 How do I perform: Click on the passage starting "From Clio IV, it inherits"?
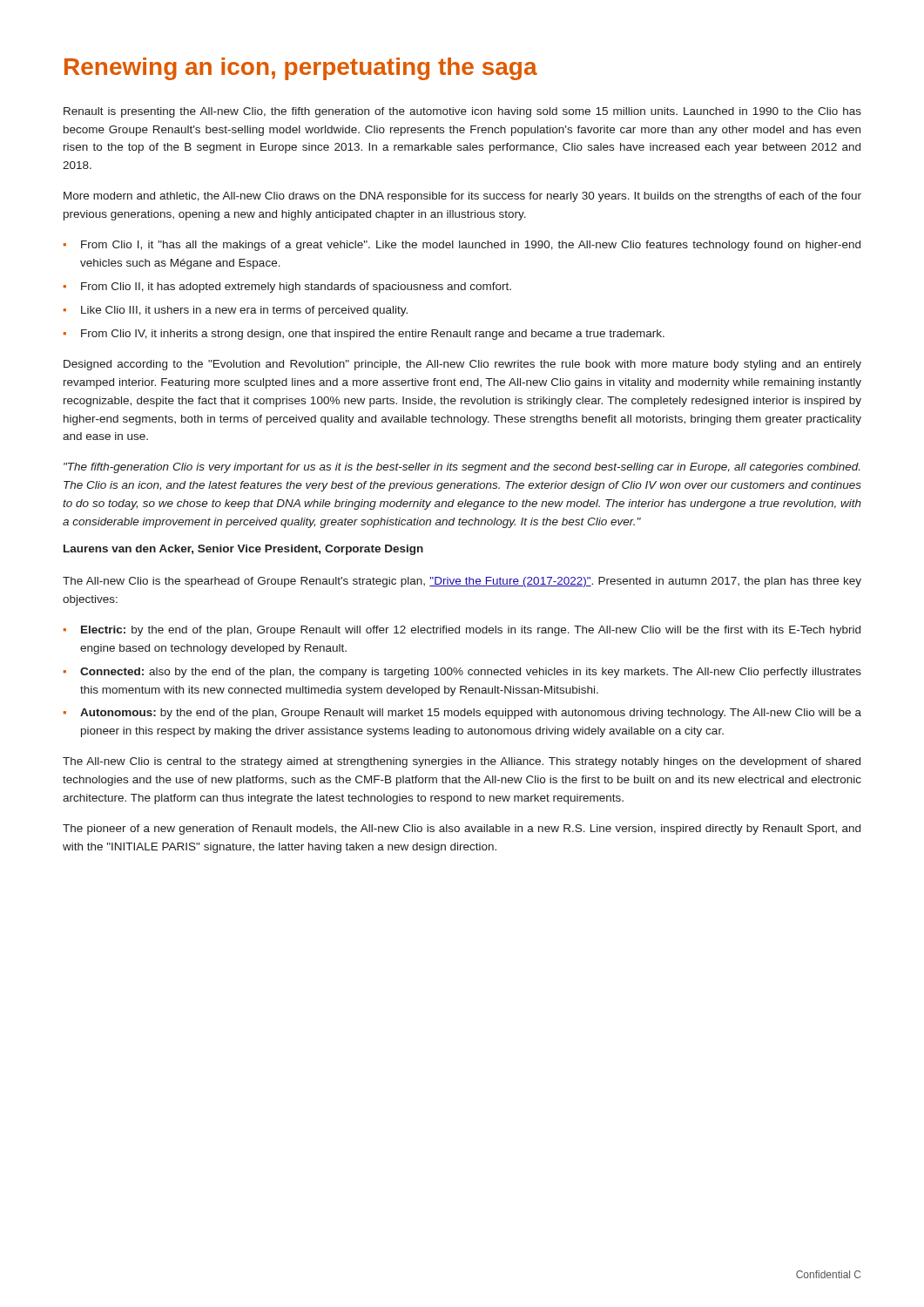[373, 333]
